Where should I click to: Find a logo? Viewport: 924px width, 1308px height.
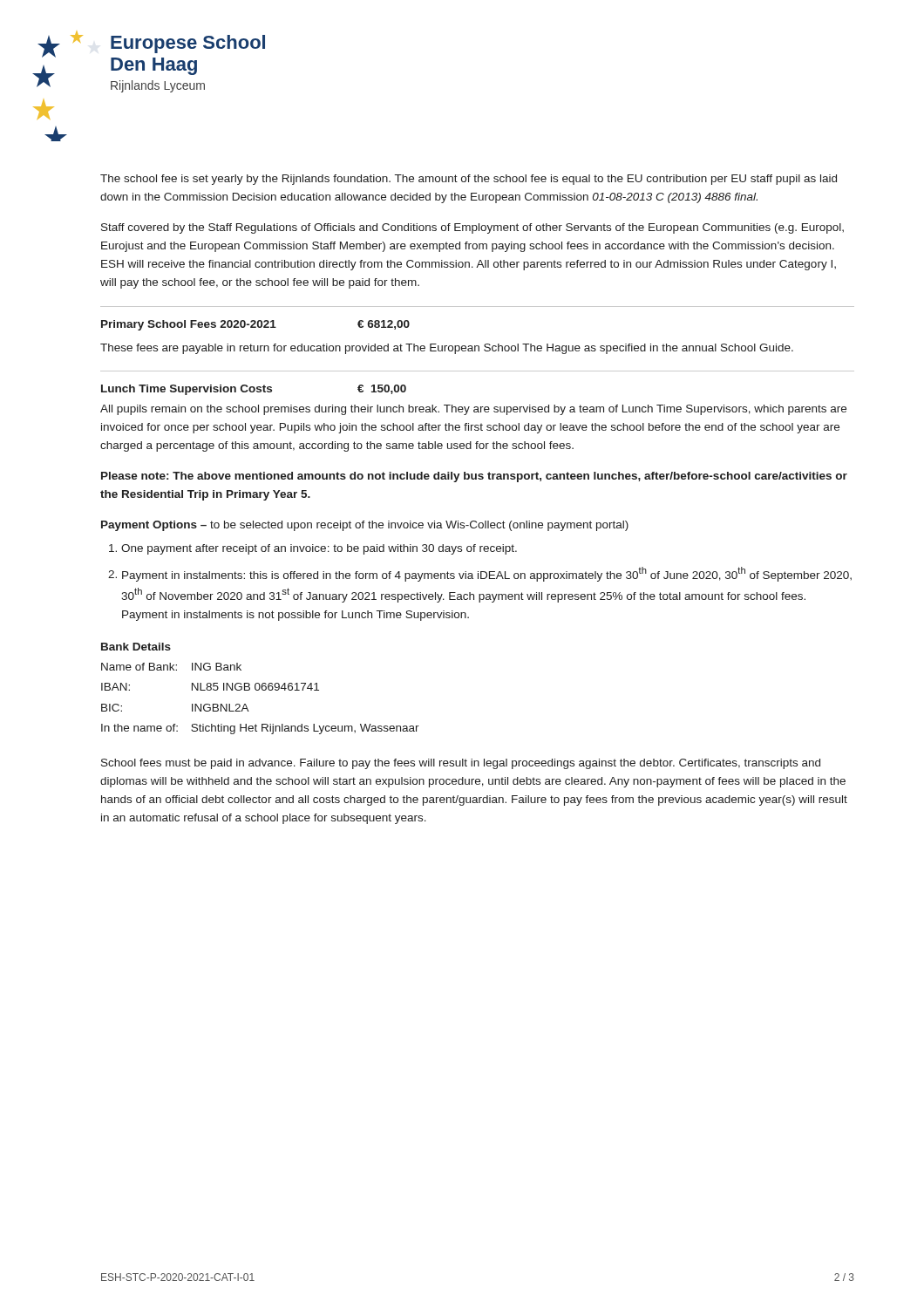click(149, 85)
